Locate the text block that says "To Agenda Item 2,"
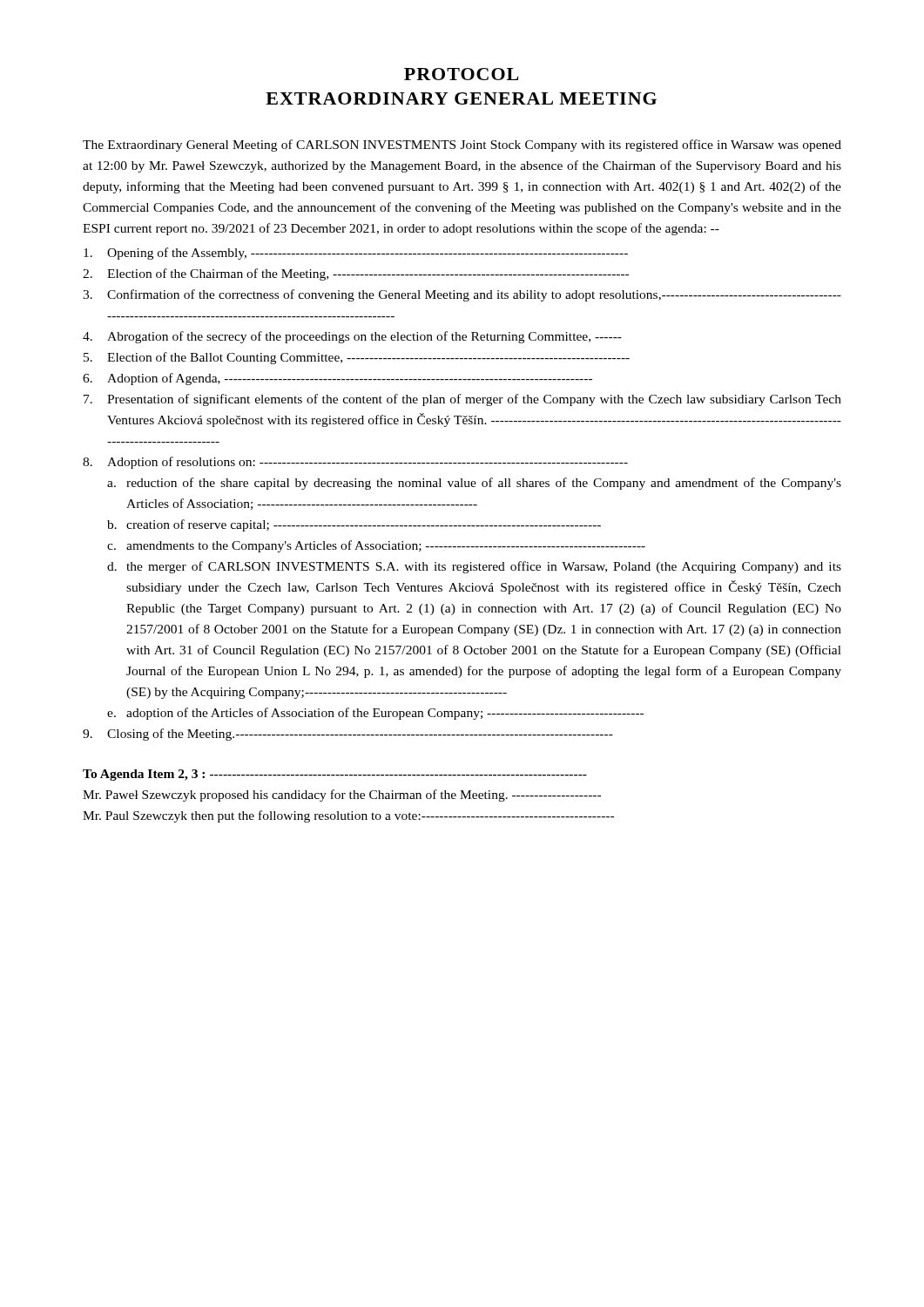 335,774
